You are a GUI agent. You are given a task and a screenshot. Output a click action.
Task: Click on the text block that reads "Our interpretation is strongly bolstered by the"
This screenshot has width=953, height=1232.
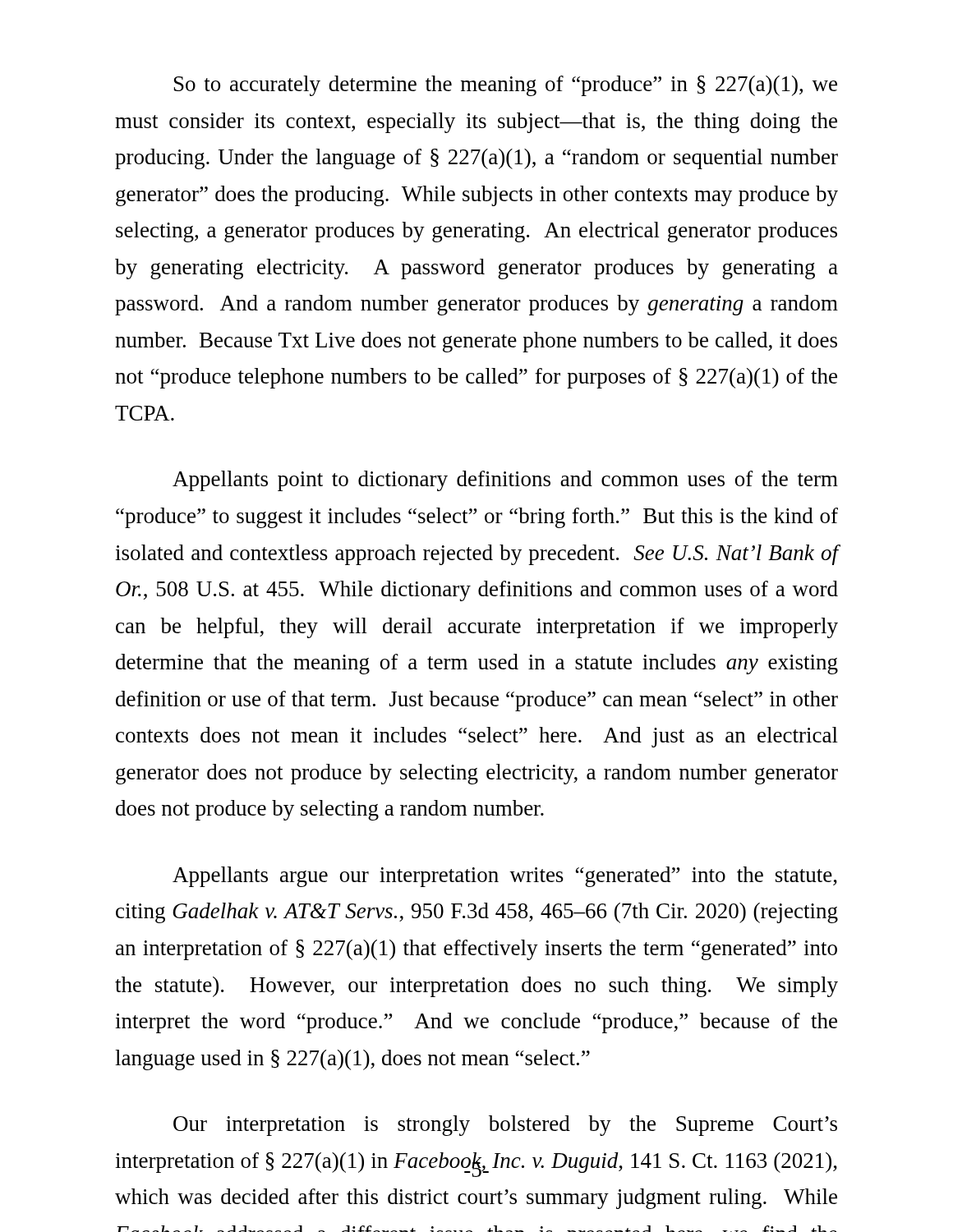(476, 1169)
